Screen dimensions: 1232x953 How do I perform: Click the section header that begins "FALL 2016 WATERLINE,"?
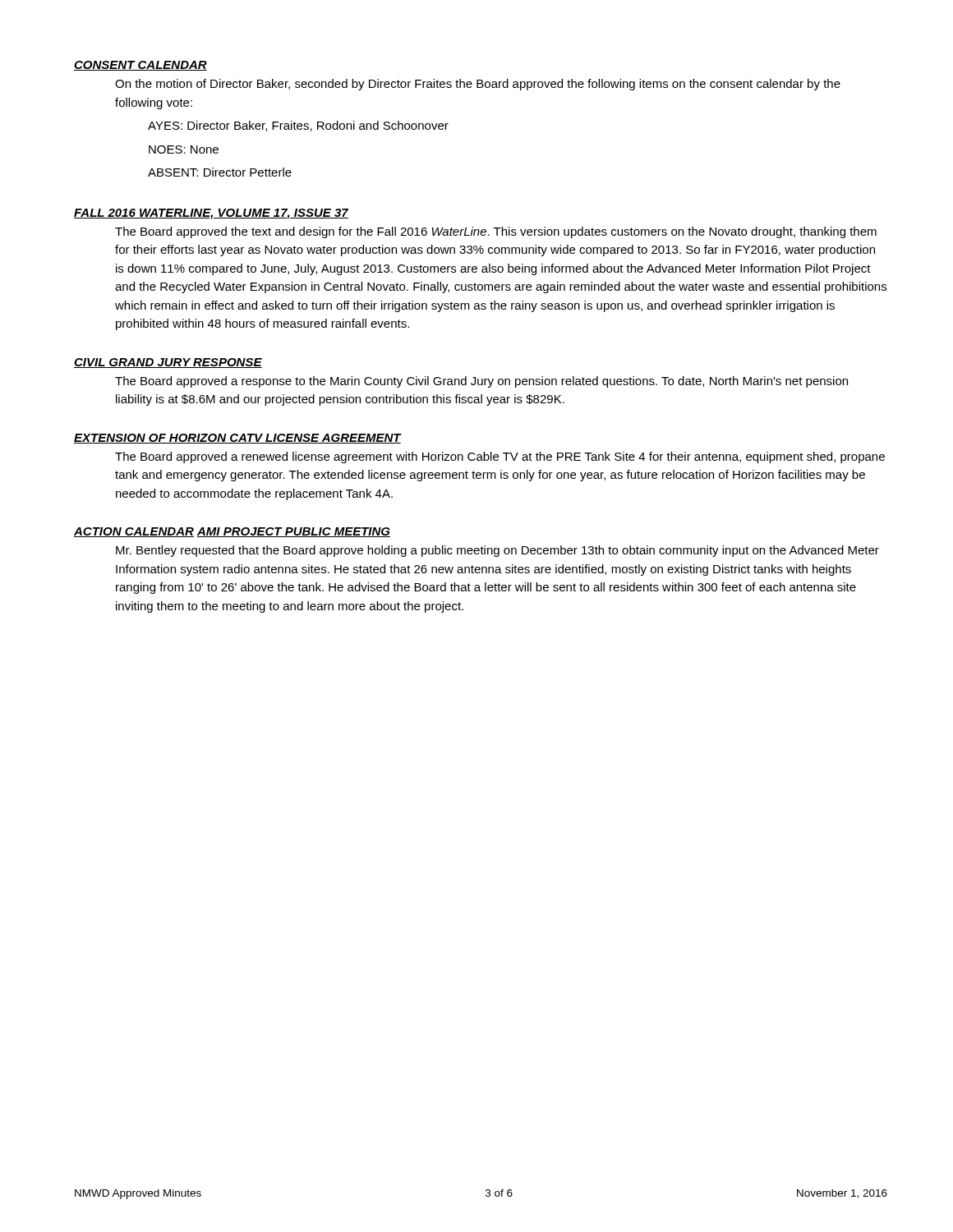(x=211, y=212)
